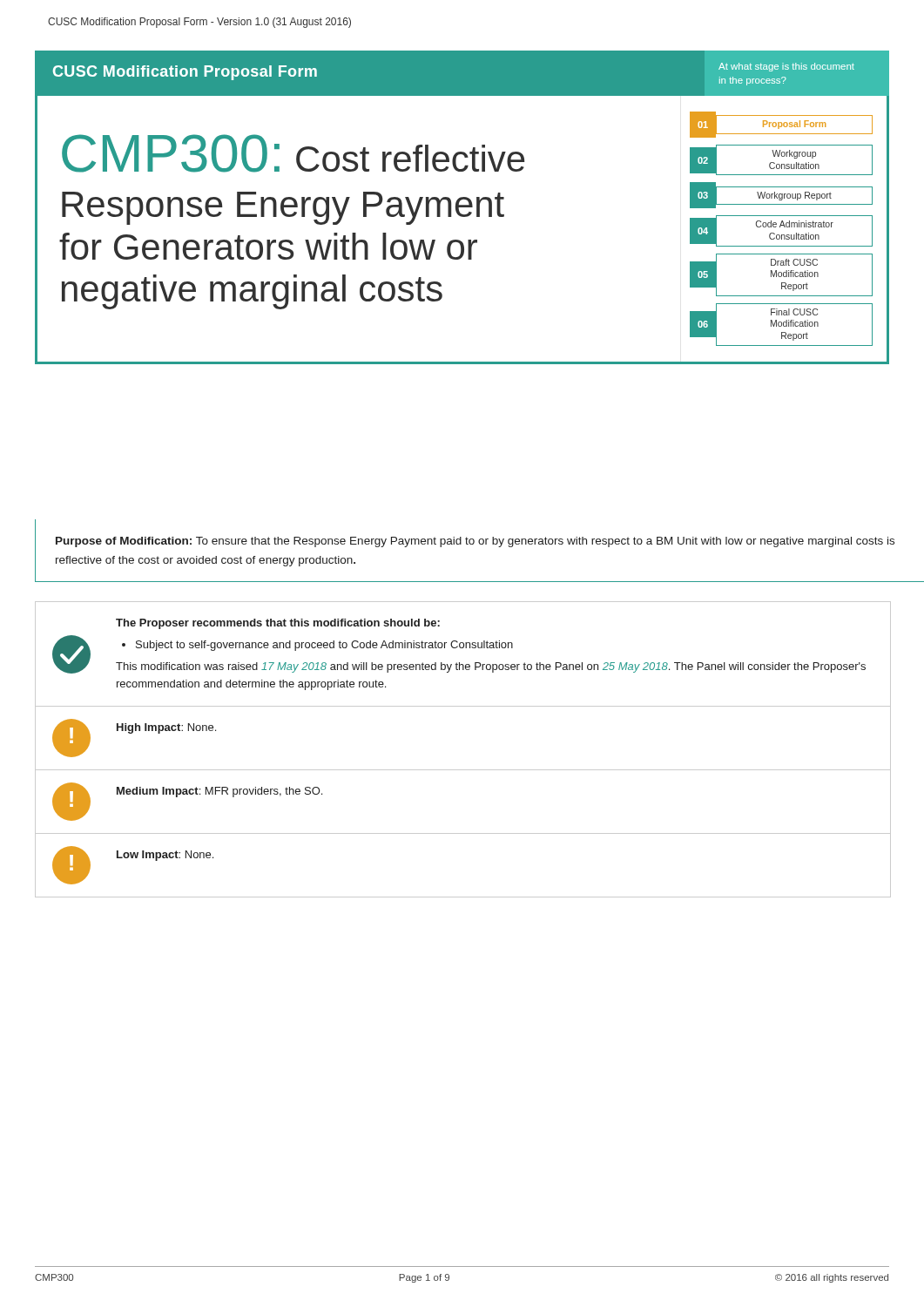Select the text block that says "At what stage is"
The image size is (924, 1307).
[x=786, y=73]
